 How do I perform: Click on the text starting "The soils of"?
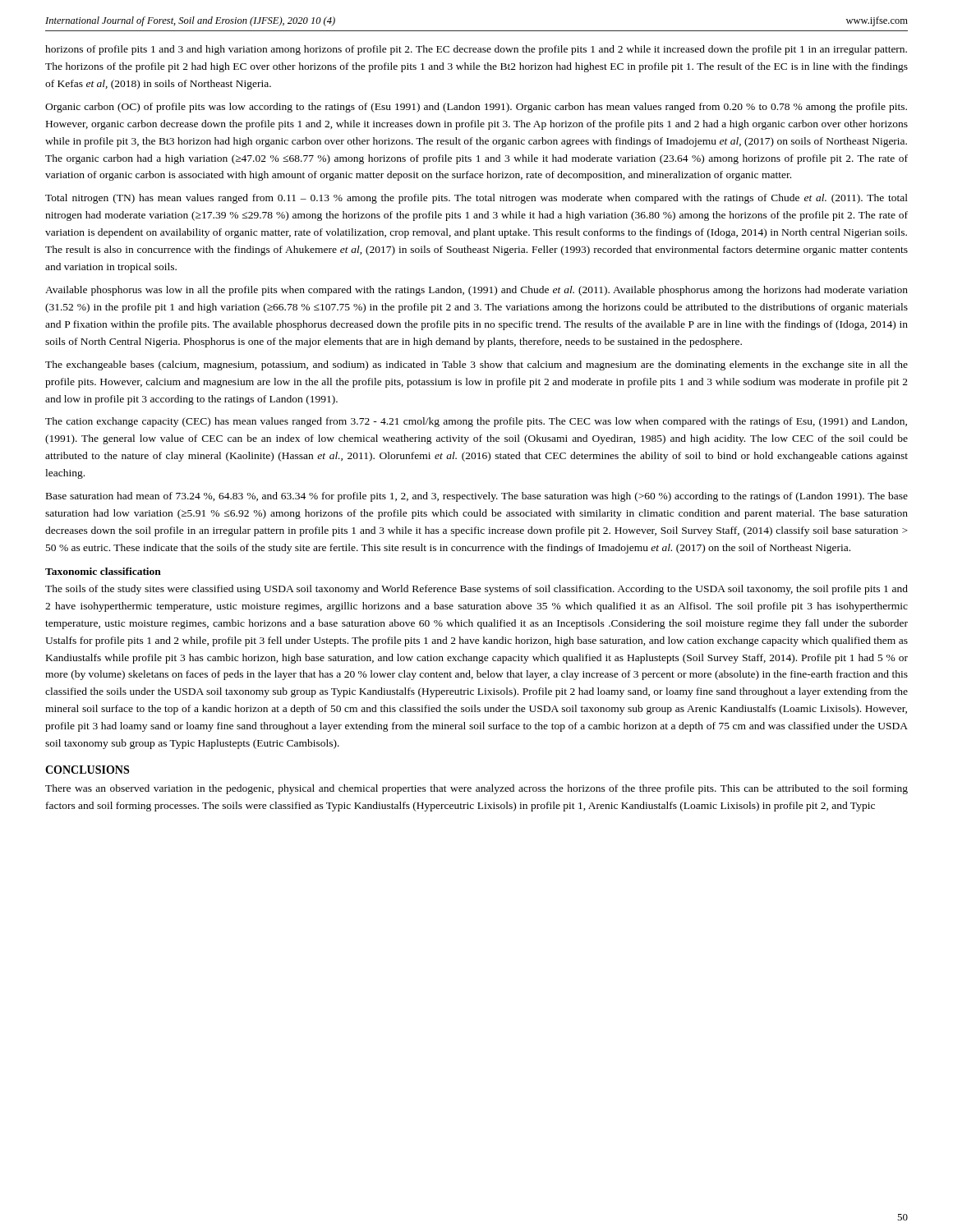[x=476, y=666]
